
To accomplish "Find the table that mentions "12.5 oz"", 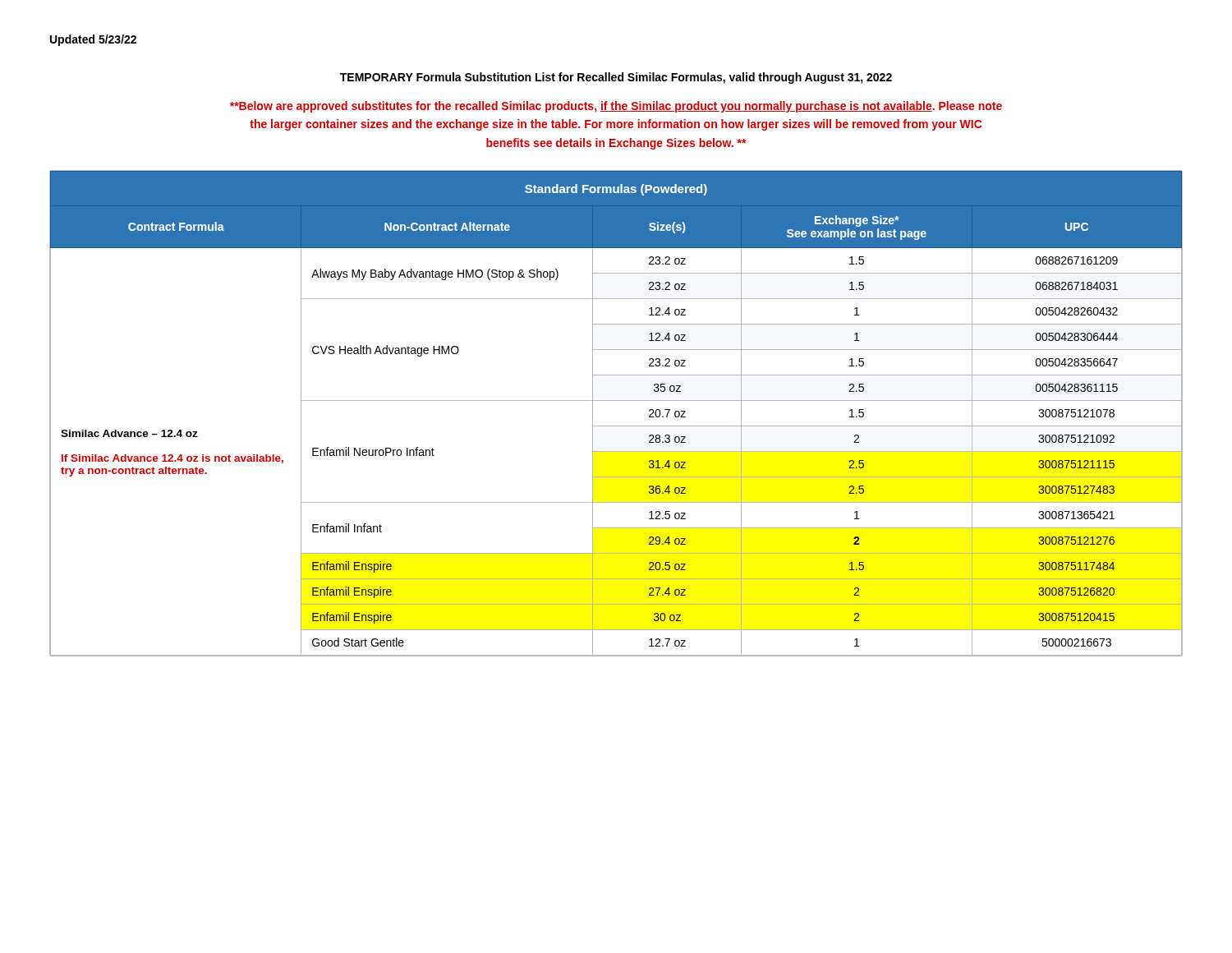I will (x=616, y=413).
